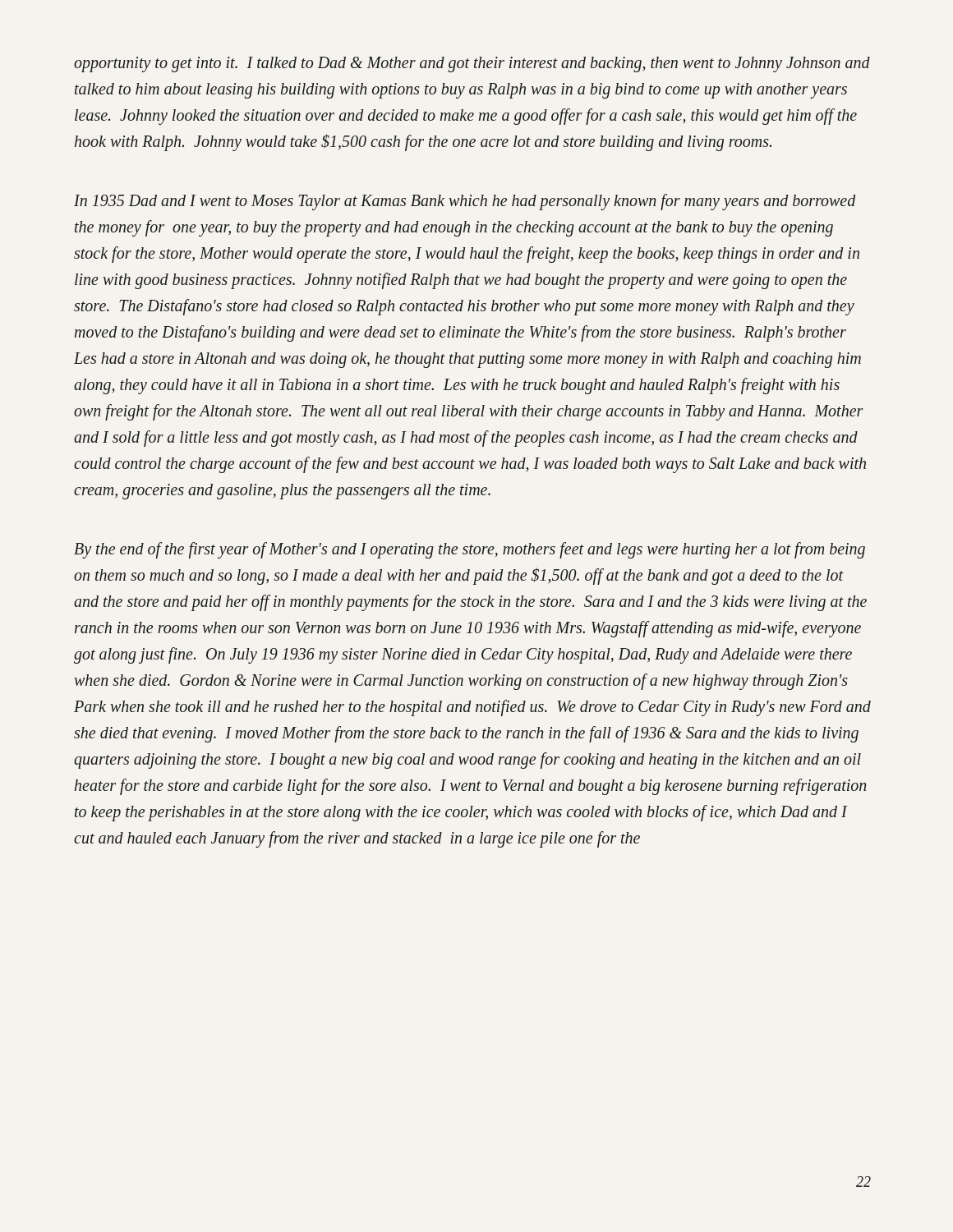The width and height of the screenshot is (953, 1232).
Task: Point to the passage starting "opportunity to get into it."
Action: 472,102
